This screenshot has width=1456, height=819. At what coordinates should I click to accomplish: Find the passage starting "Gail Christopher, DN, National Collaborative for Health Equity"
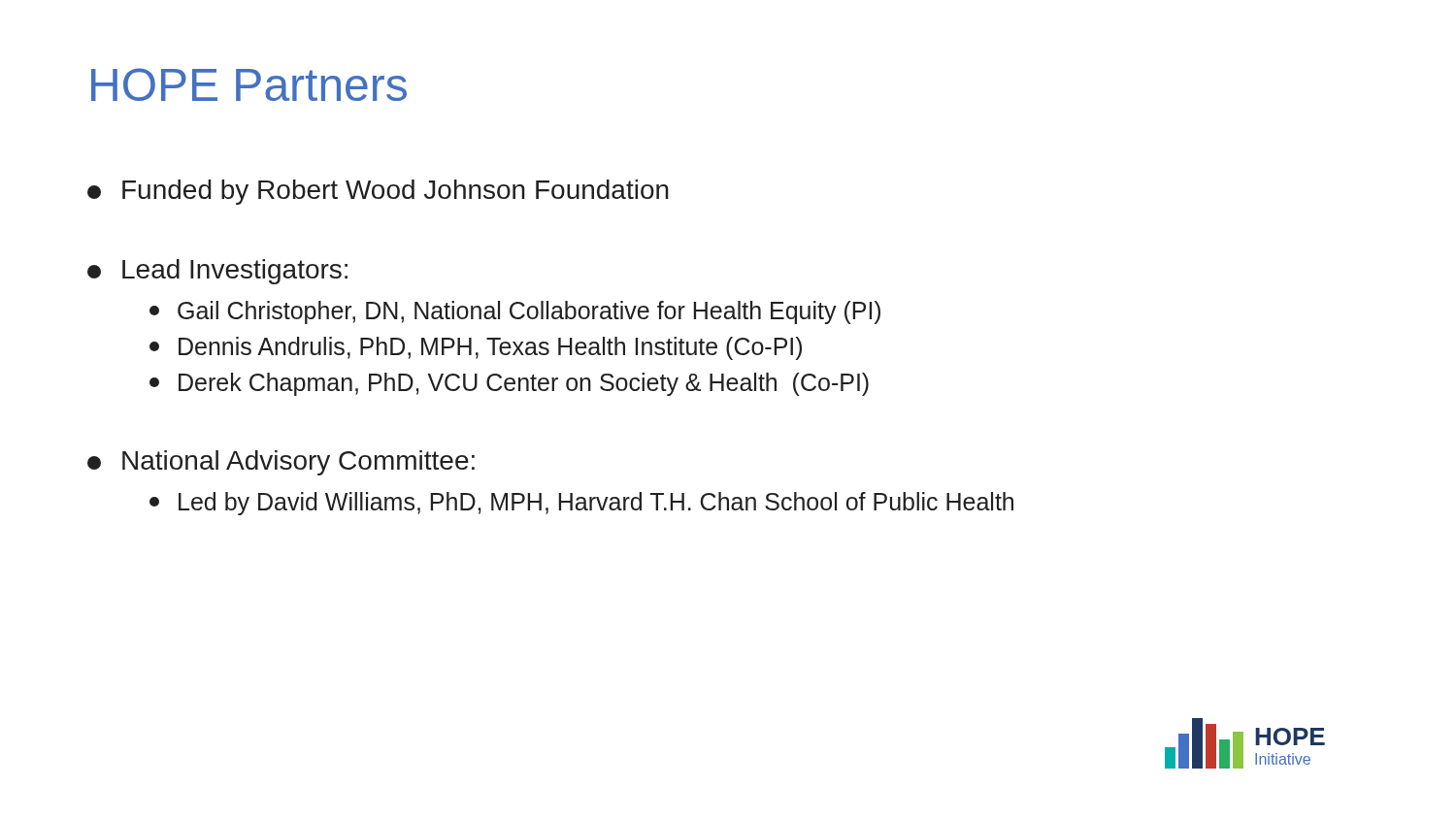coord(516,311)
